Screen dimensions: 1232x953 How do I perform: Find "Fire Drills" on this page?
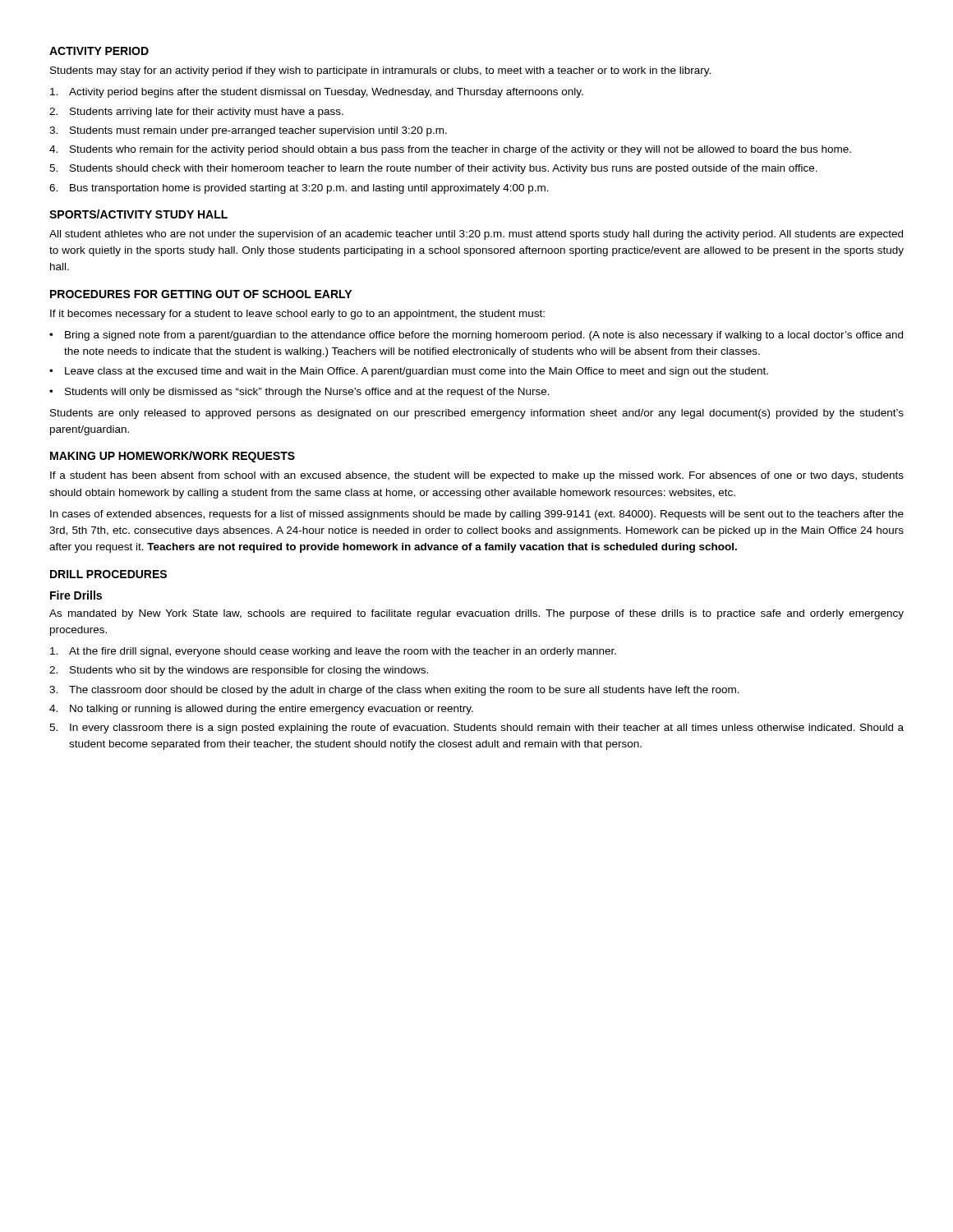[x=76, y=595]
